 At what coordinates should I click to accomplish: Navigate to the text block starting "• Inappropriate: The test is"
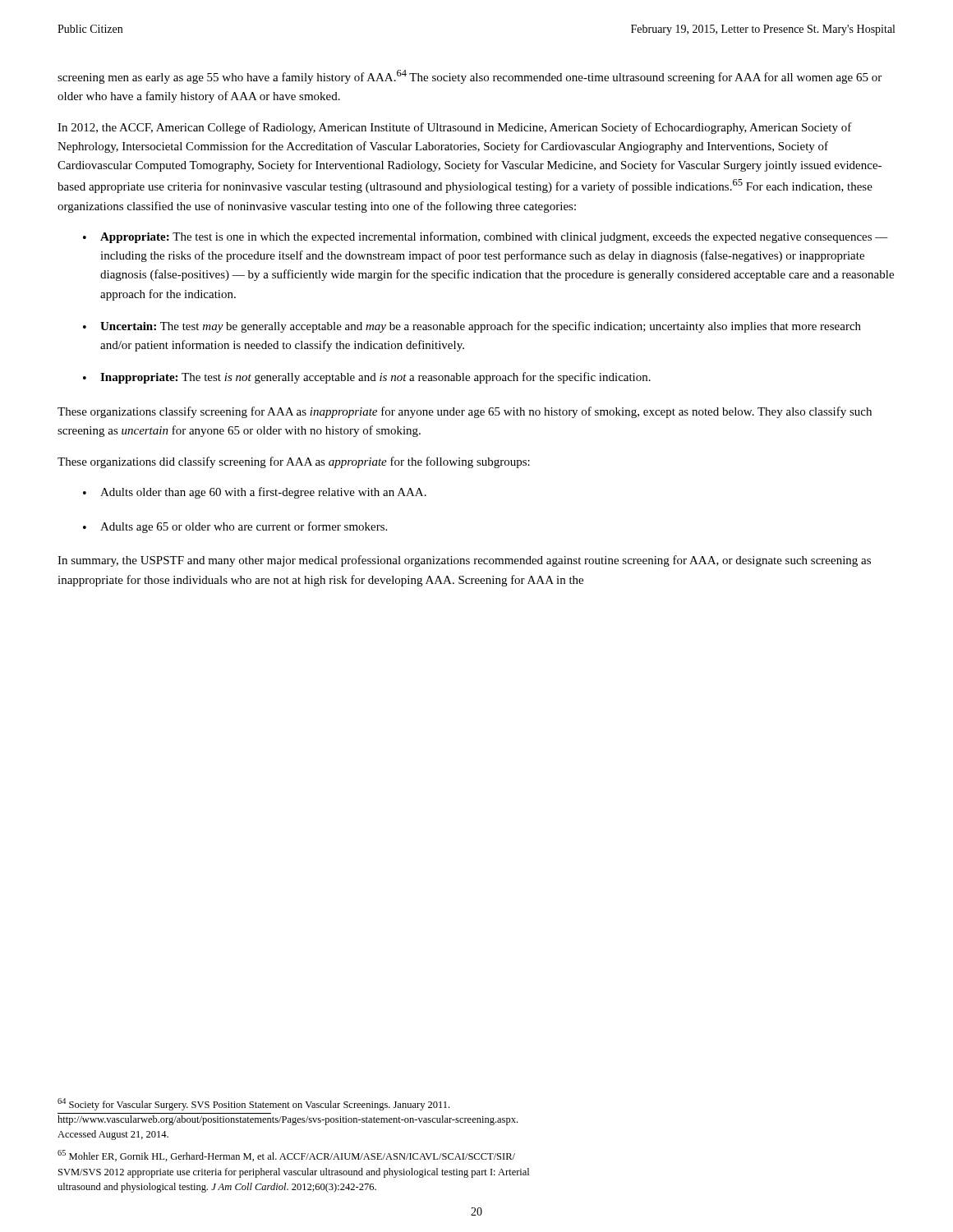point(489,379)
